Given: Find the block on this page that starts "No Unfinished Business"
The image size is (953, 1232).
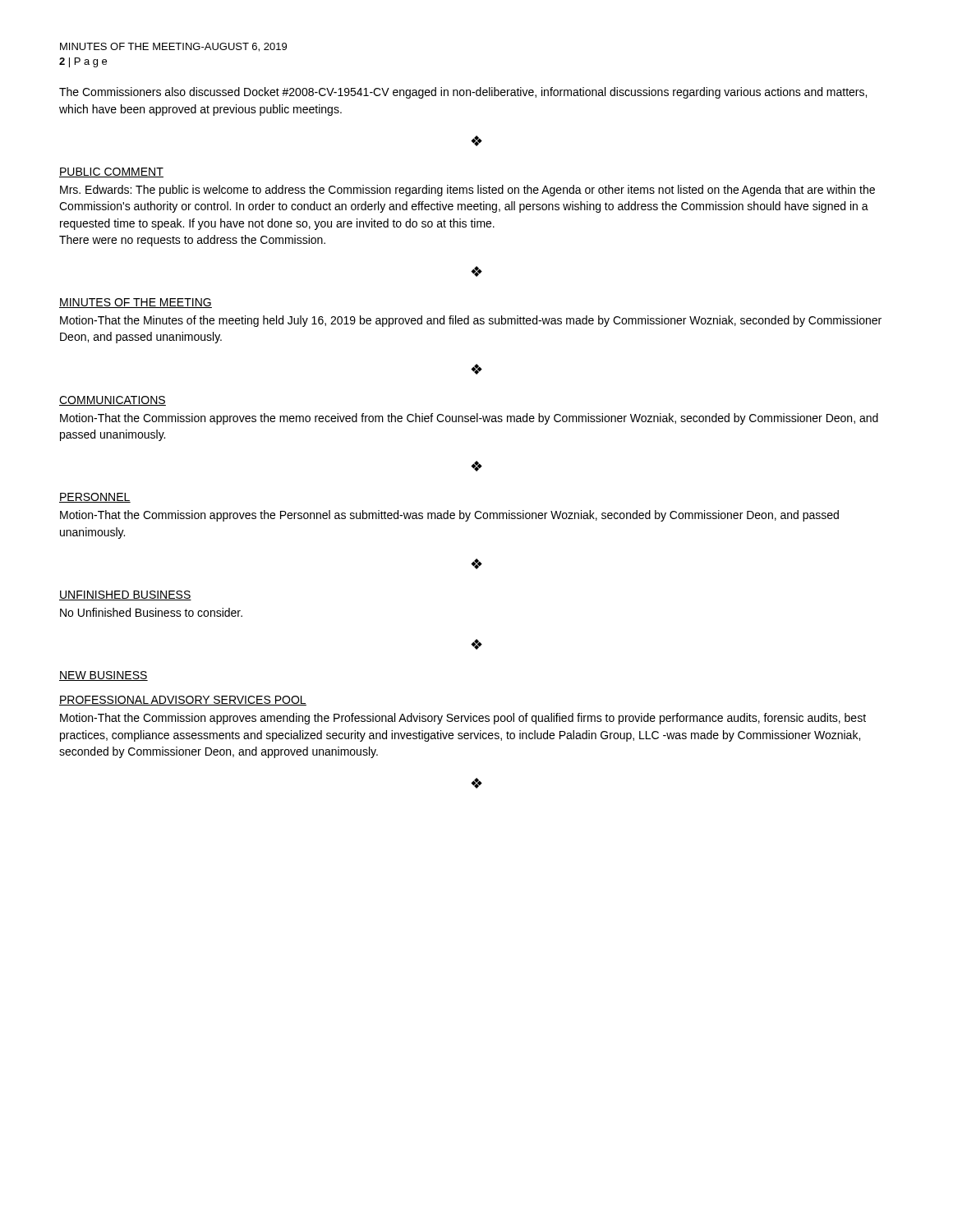Looking at the screenshot, I should (151, 613).
